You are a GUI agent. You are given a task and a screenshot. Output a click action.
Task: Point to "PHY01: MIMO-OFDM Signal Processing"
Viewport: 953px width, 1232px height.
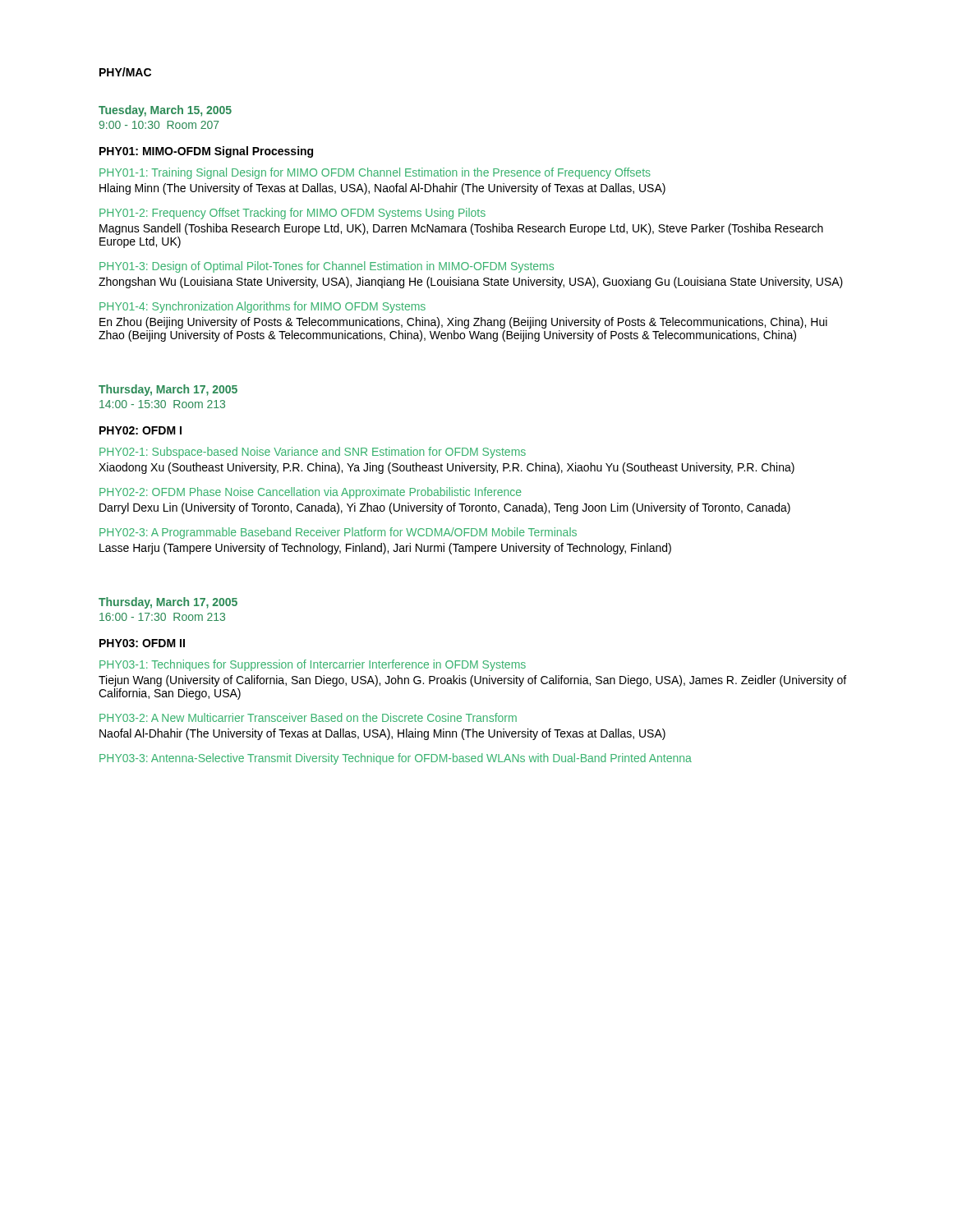point(206,151)
